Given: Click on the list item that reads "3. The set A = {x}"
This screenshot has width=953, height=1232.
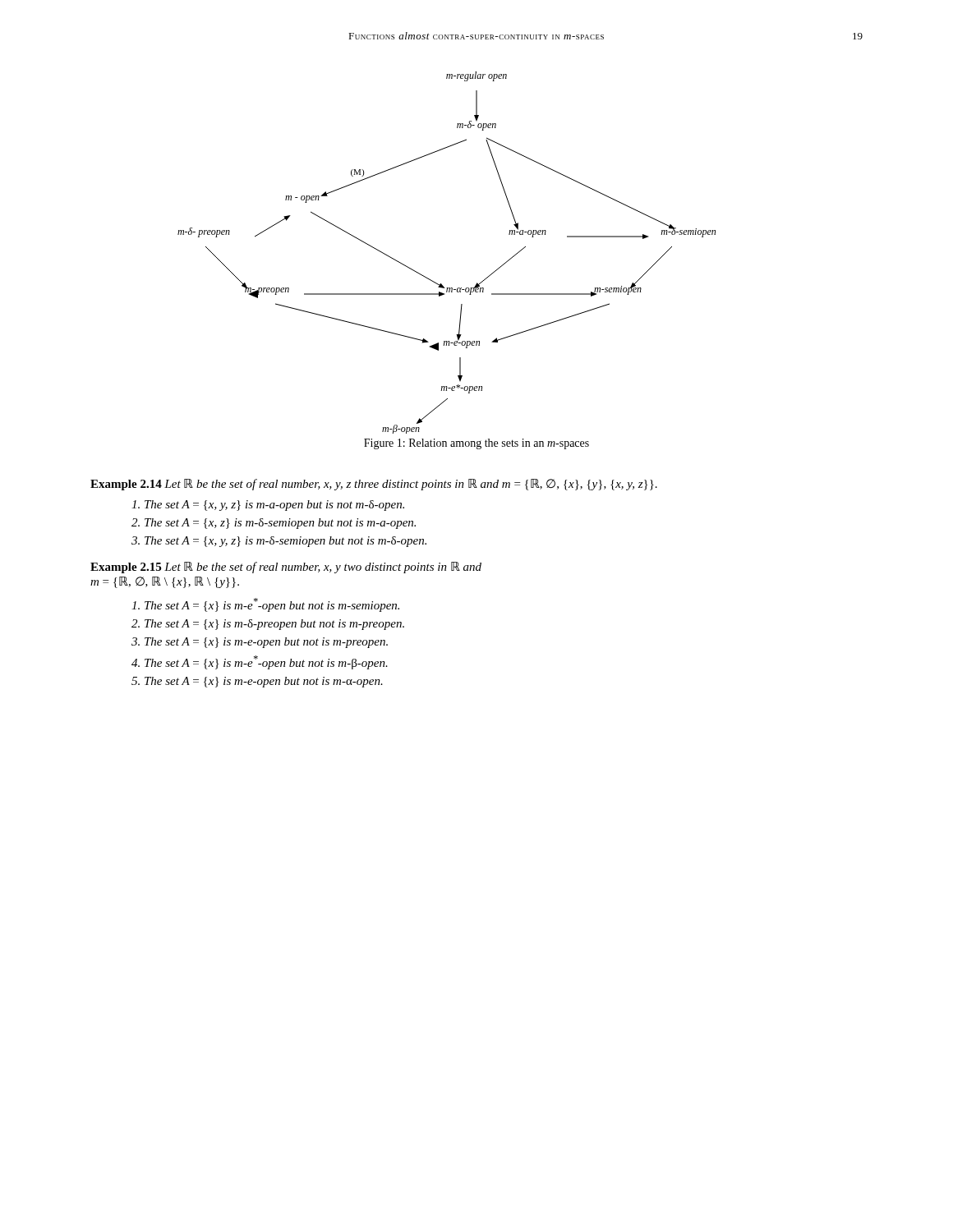Looking at the screenshot, I should 260,641.
